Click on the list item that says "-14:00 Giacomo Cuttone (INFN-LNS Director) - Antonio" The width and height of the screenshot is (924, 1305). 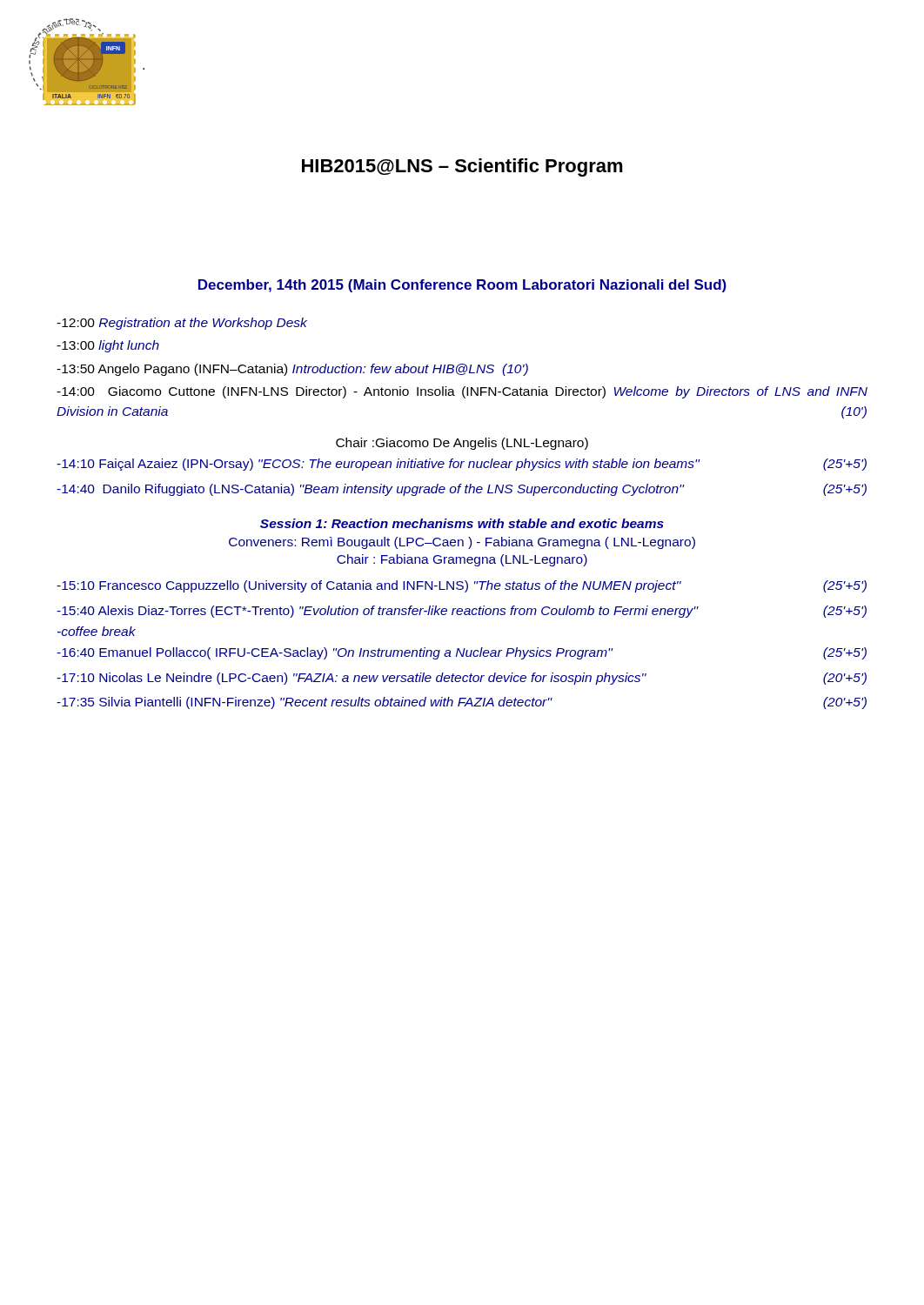click(x=462, y=401)
